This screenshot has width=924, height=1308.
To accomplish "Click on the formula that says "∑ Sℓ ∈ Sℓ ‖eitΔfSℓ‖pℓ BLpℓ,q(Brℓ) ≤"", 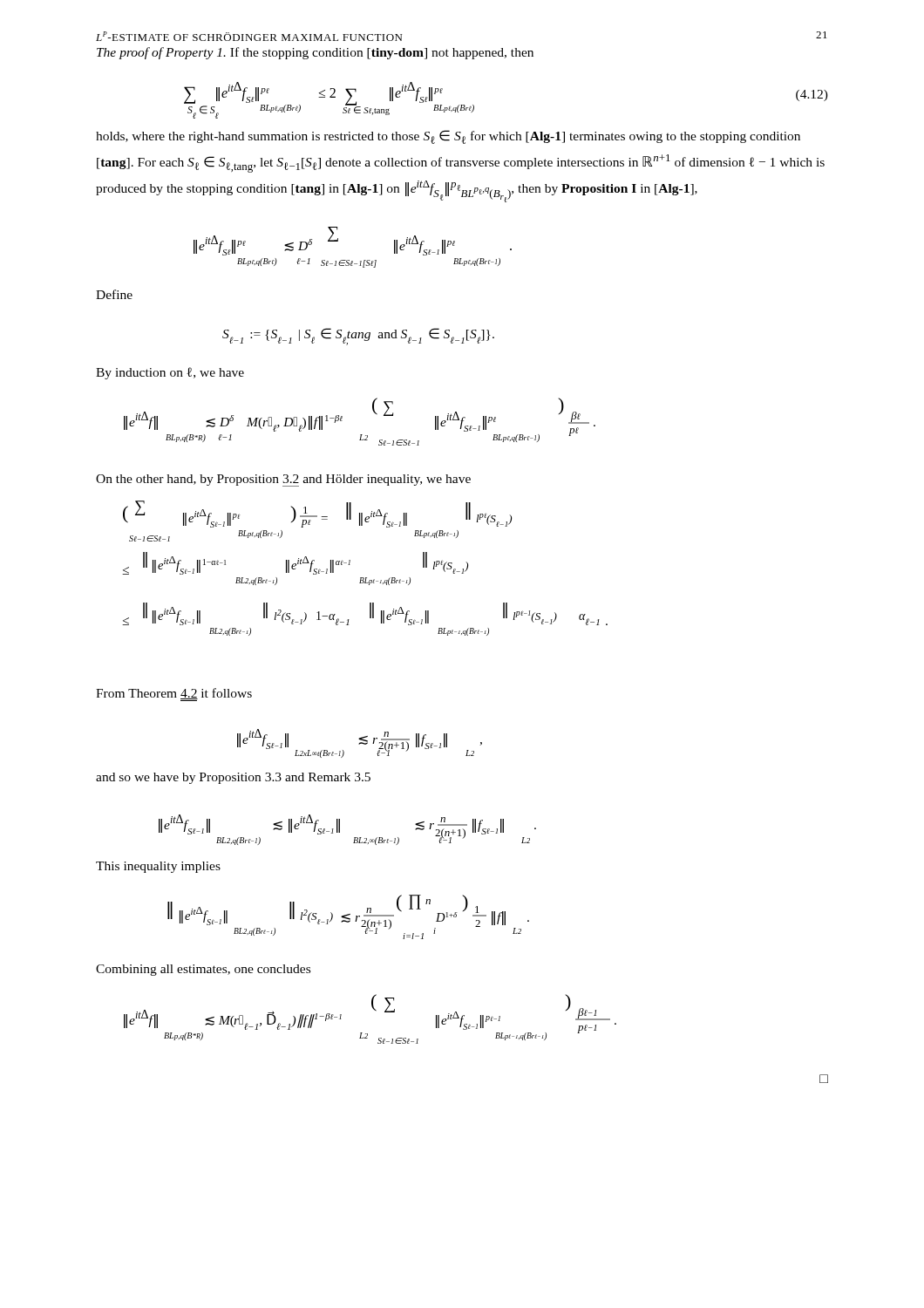I will (462, 94).
